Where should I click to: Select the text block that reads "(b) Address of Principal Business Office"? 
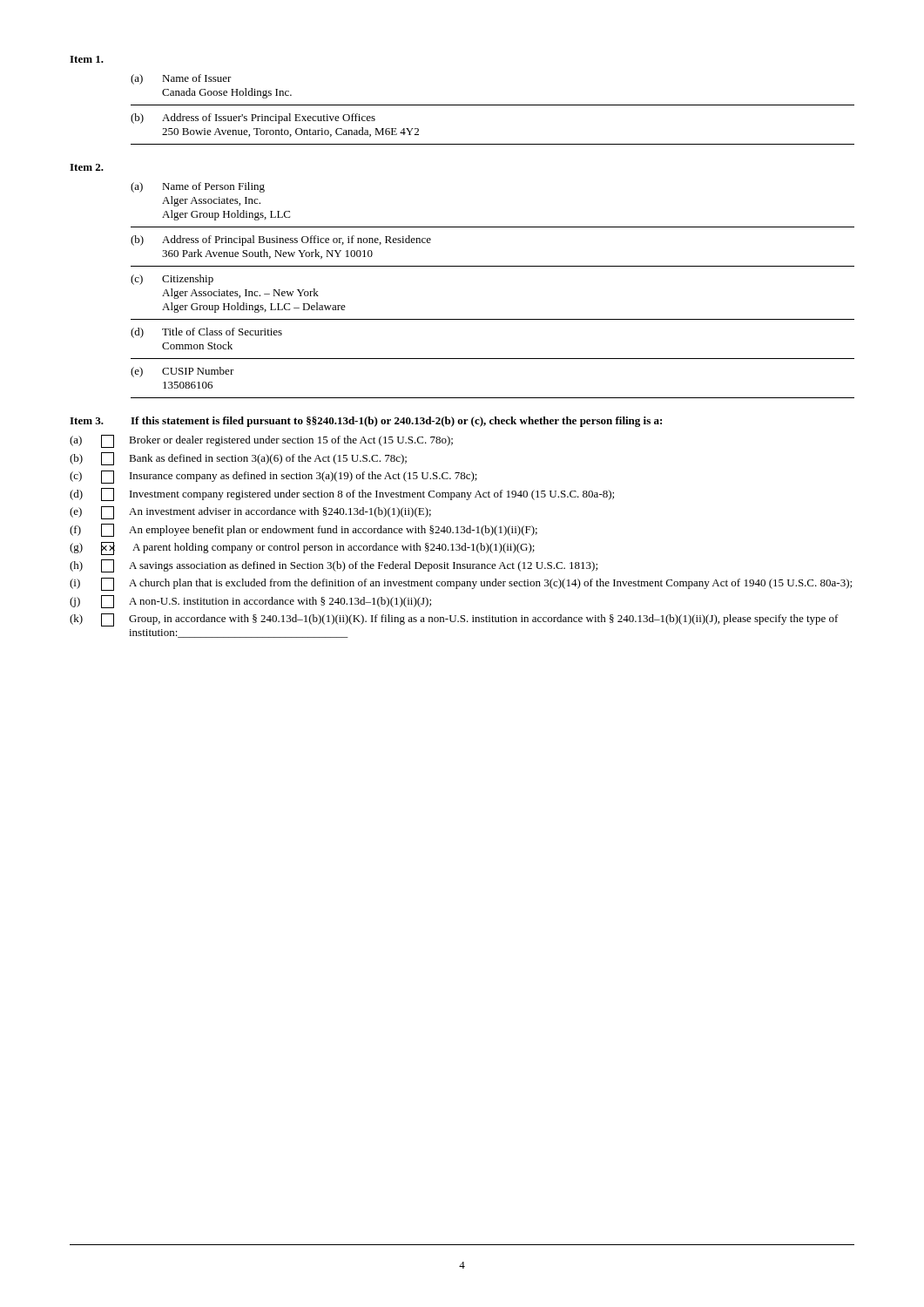(281, 247)
